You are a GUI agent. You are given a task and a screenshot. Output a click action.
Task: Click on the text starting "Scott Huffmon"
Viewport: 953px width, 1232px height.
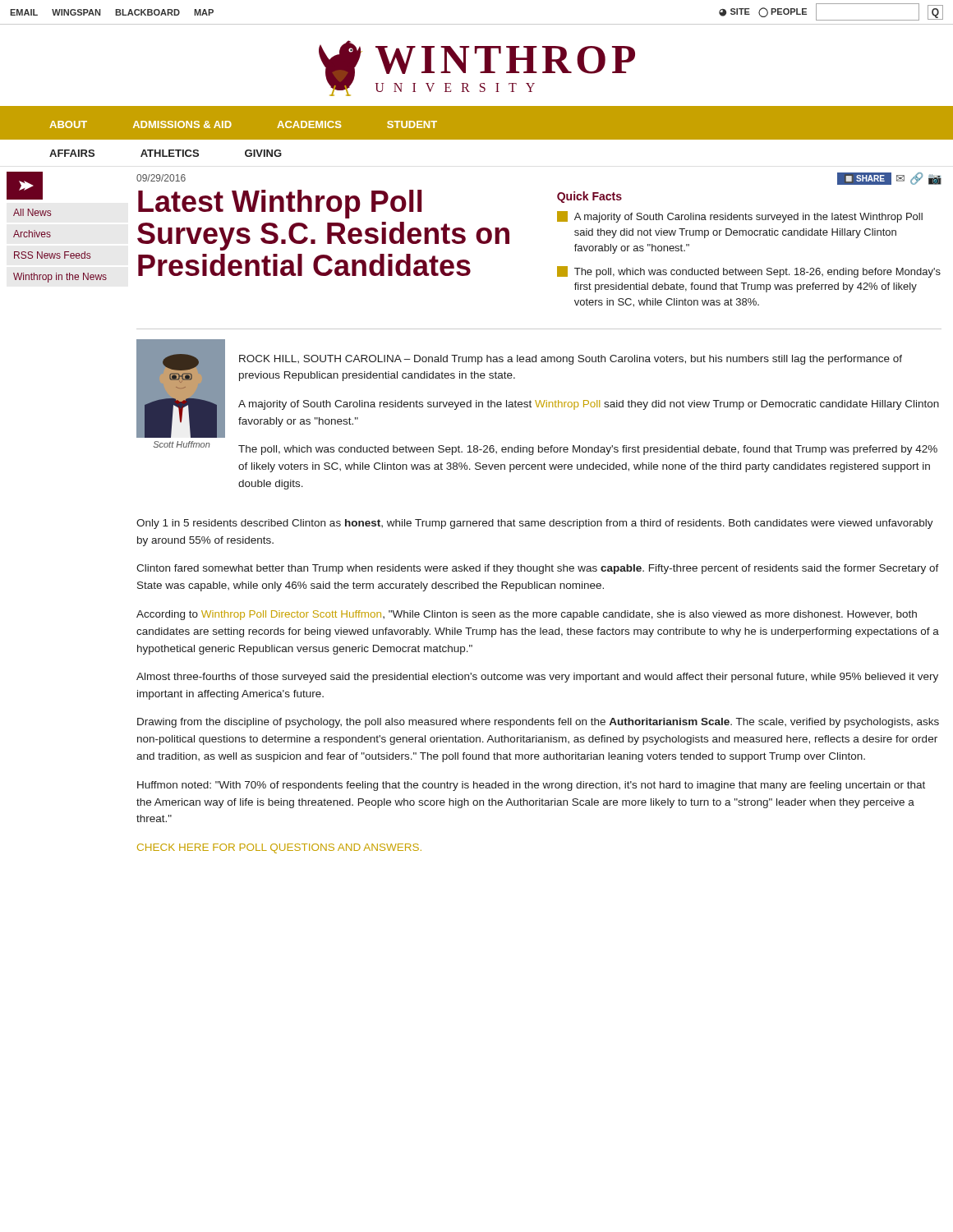pos(182,444)
